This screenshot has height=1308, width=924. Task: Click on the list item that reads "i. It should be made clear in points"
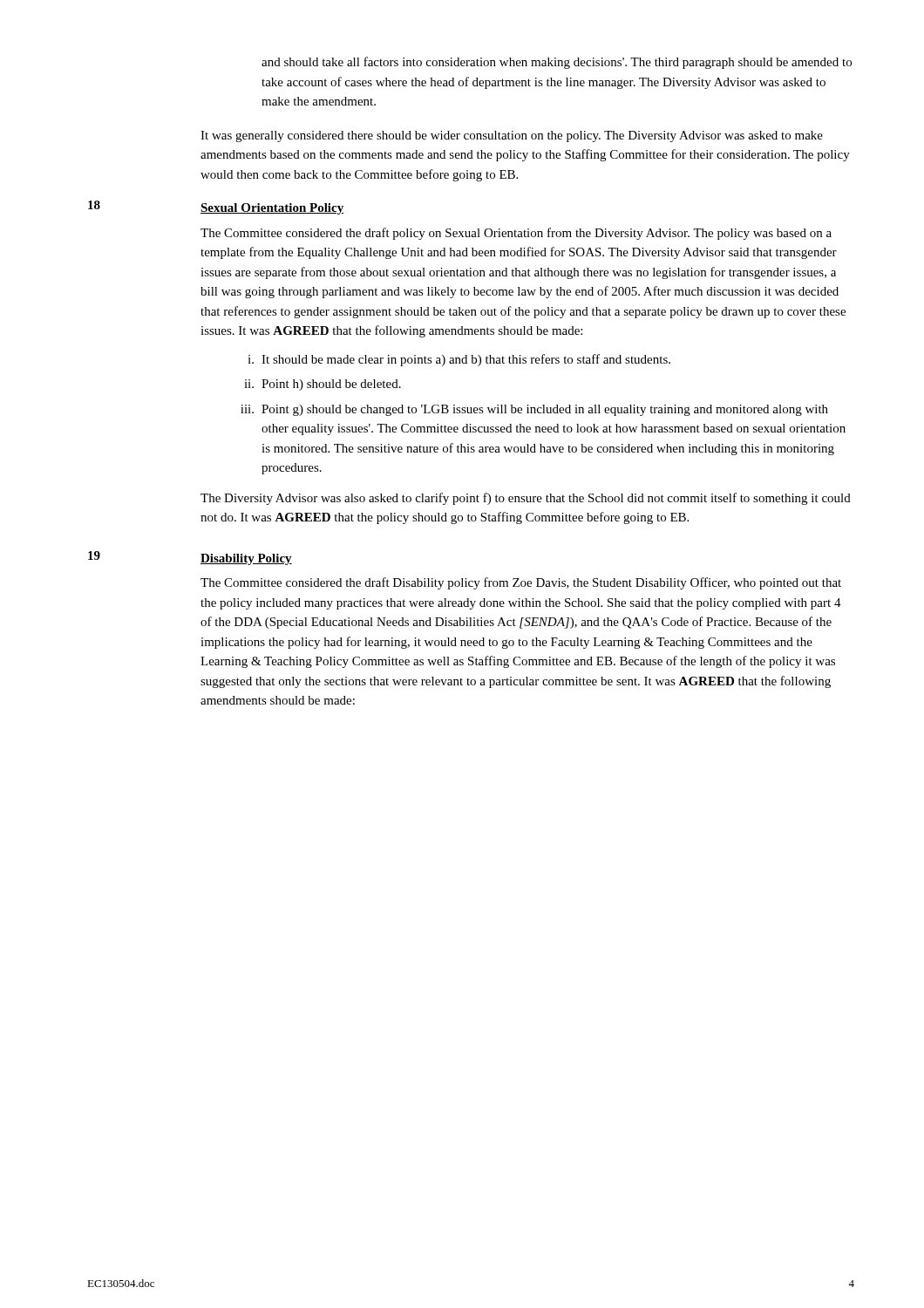coord(540,359)
